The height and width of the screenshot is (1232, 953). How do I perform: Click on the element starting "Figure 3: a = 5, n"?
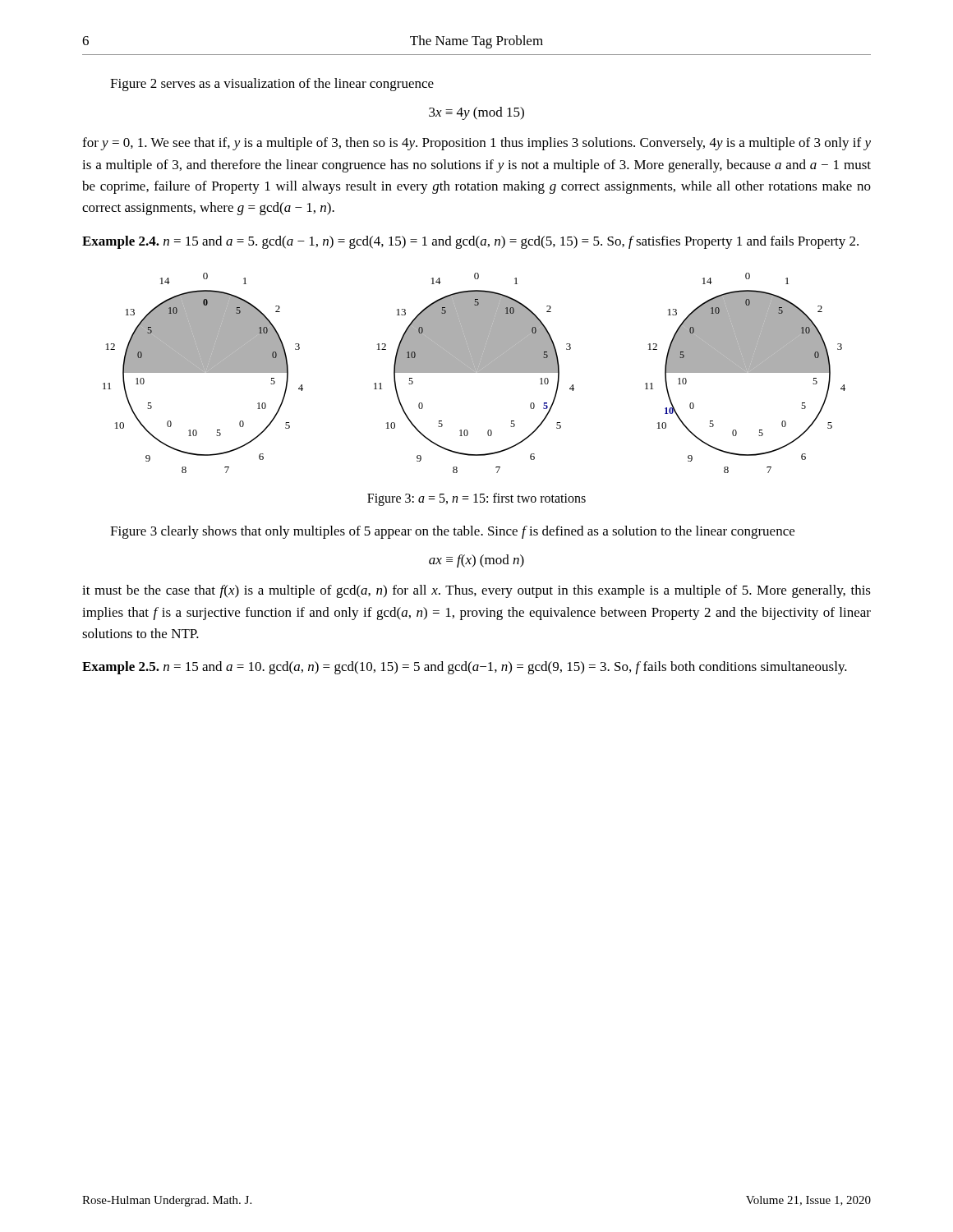coord(476,498)
